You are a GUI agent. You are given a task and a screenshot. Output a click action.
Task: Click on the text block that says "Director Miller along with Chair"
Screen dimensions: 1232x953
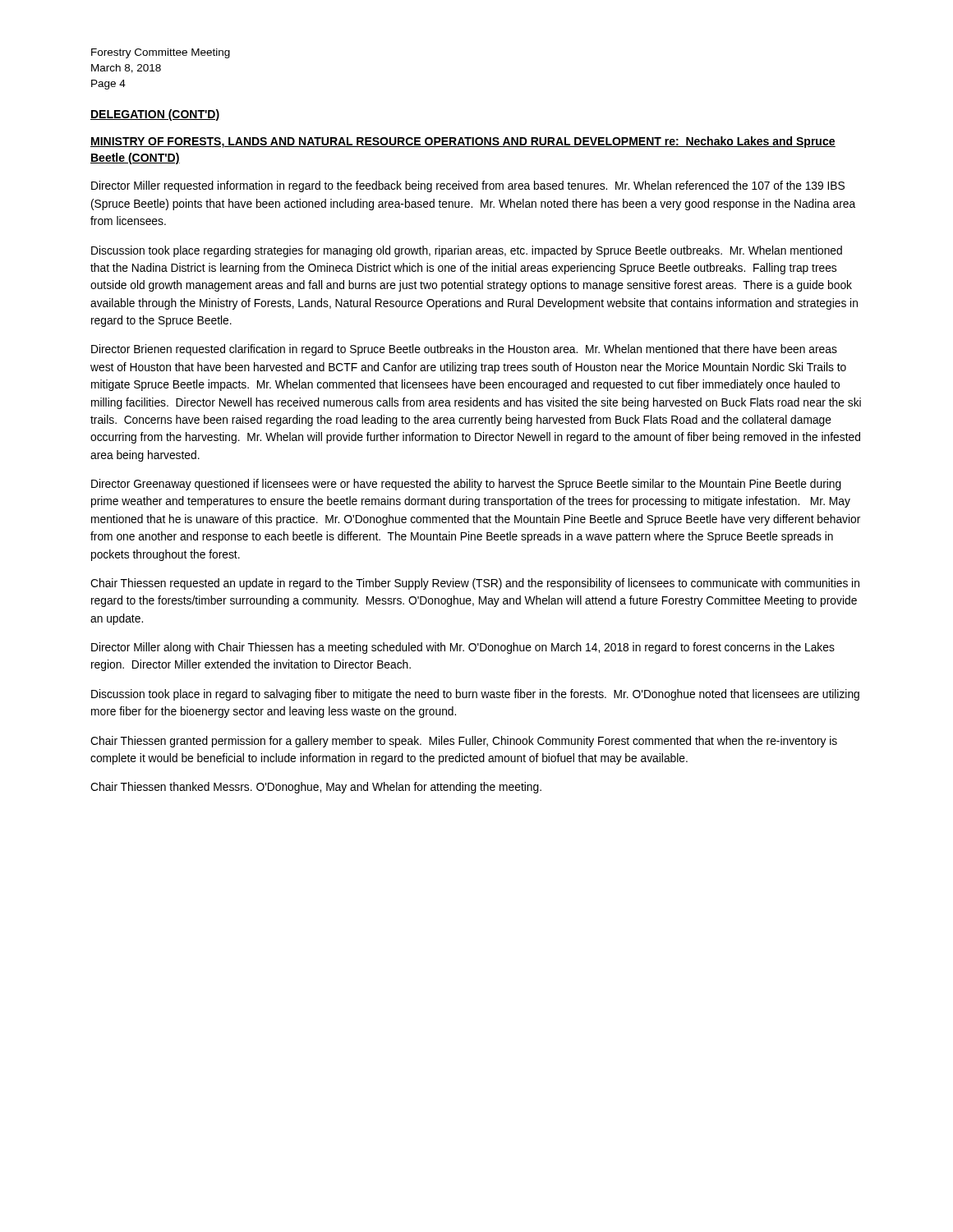pos(462,656)
